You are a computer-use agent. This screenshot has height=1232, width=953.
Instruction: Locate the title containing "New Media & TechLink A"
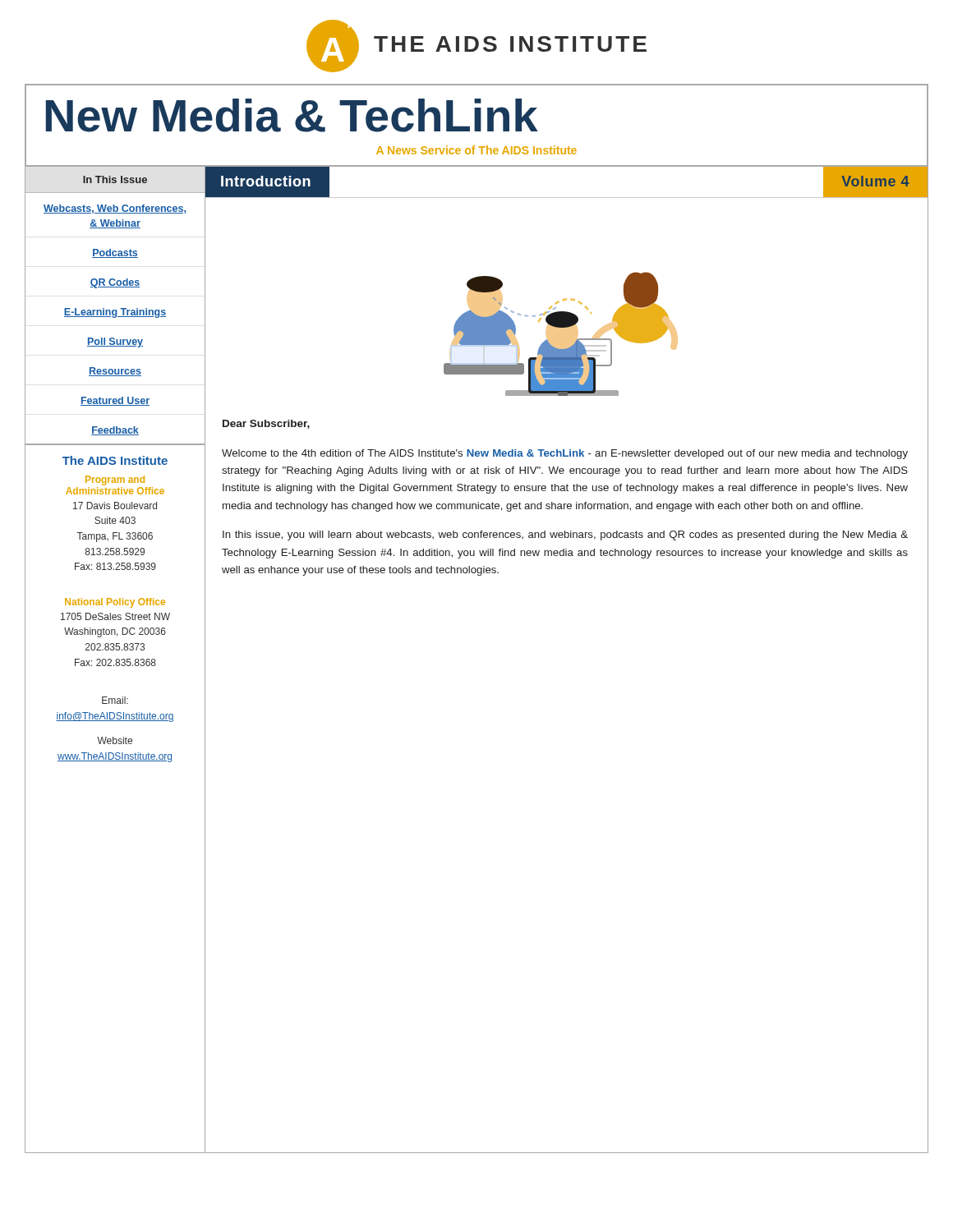(x=476, y=123)
